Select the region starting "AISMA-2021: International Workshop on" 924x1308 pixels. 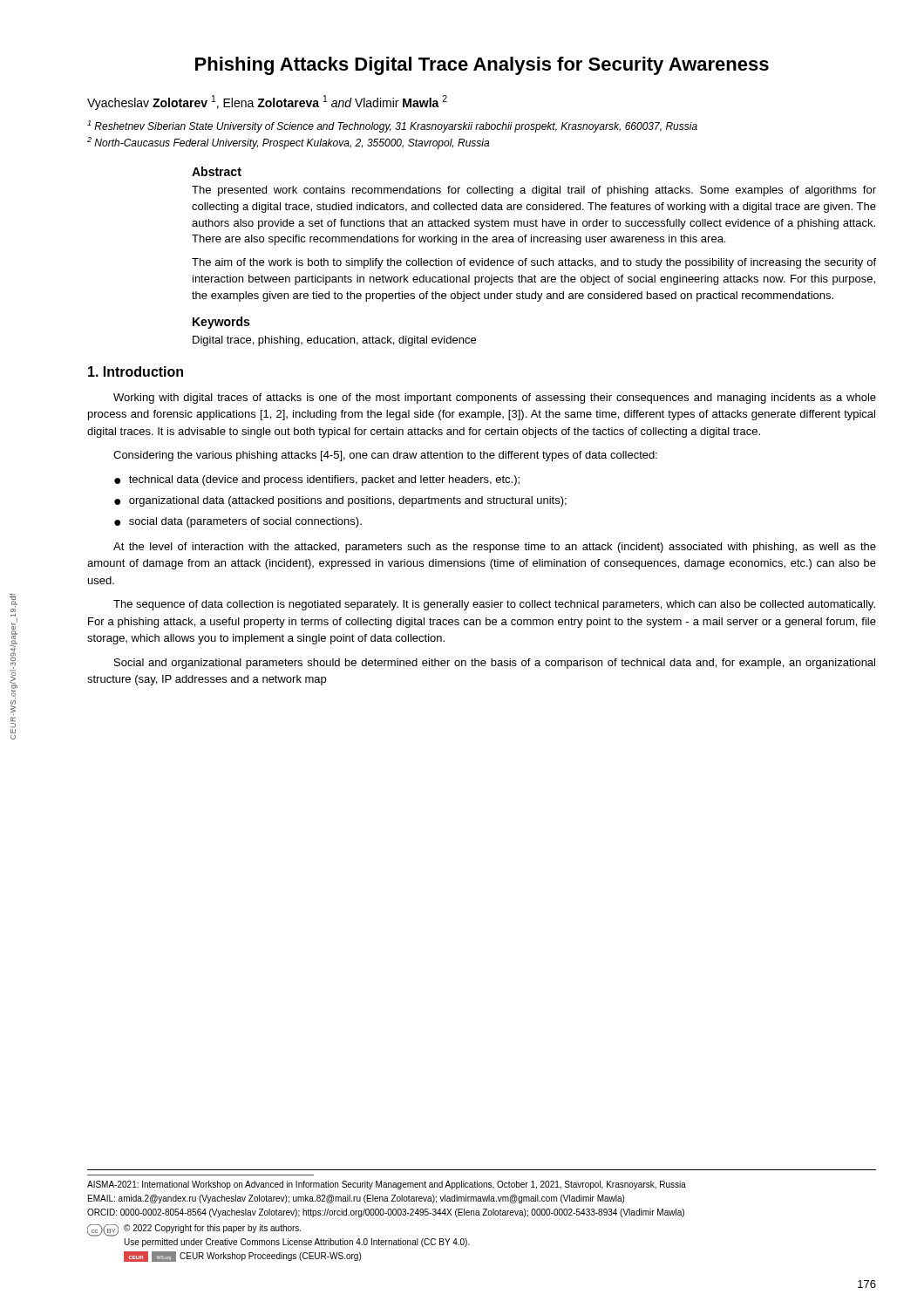[x=387, y=1185]
